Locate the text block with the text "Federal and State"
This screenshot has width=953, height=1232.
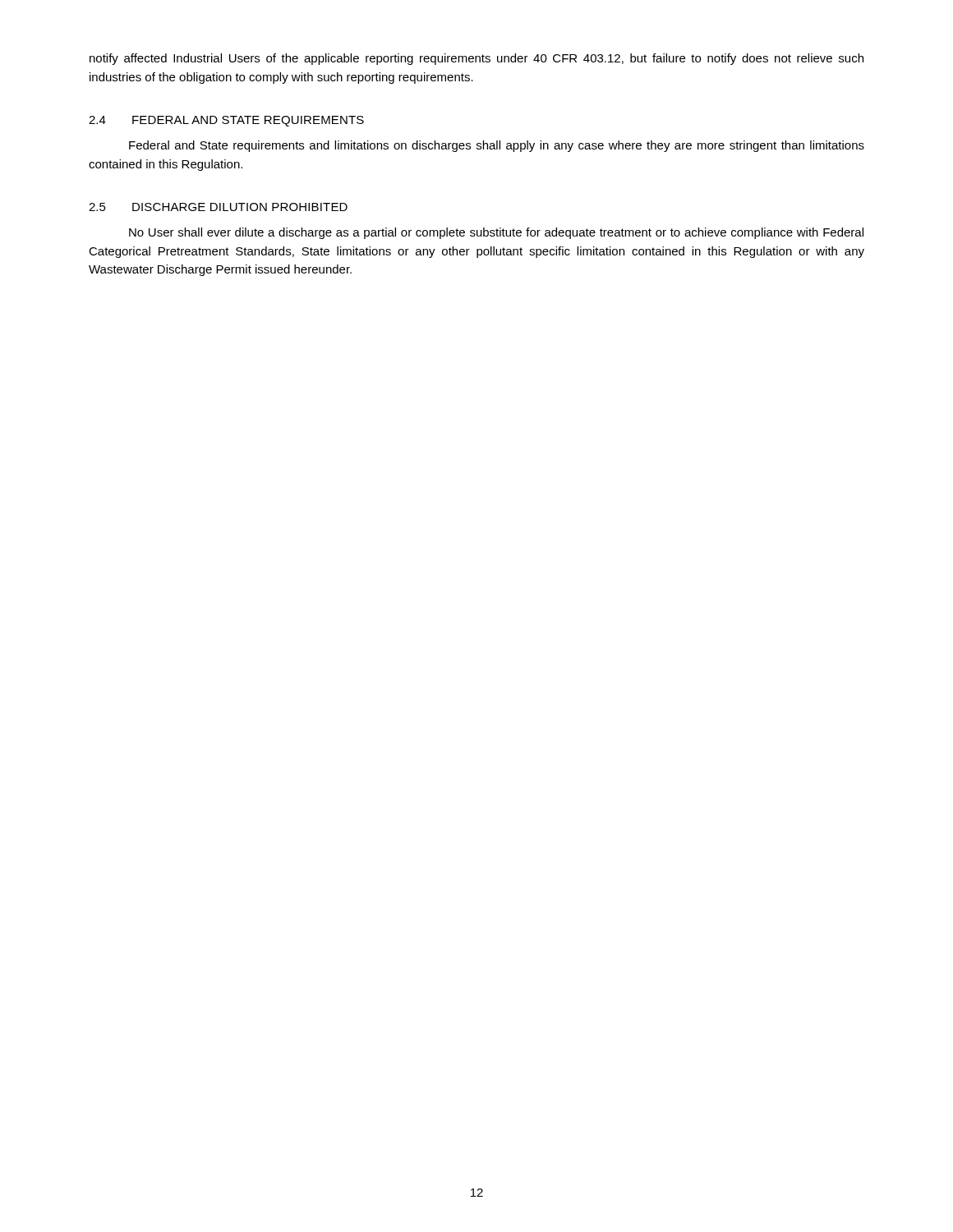coord(476,154)
